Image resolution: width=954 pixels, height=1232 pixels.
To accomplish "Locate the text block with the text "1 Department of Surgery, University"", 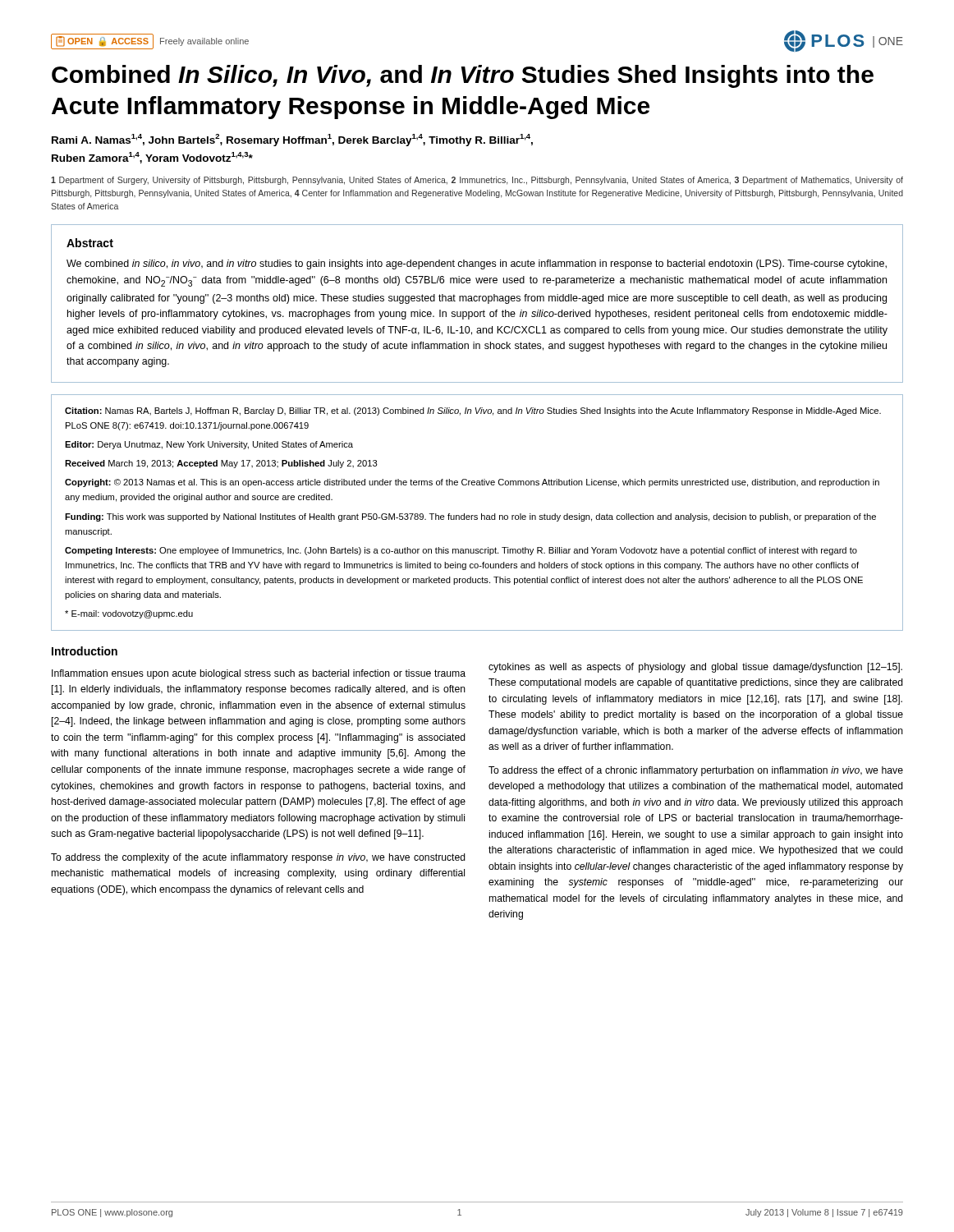I will [477, 193].
